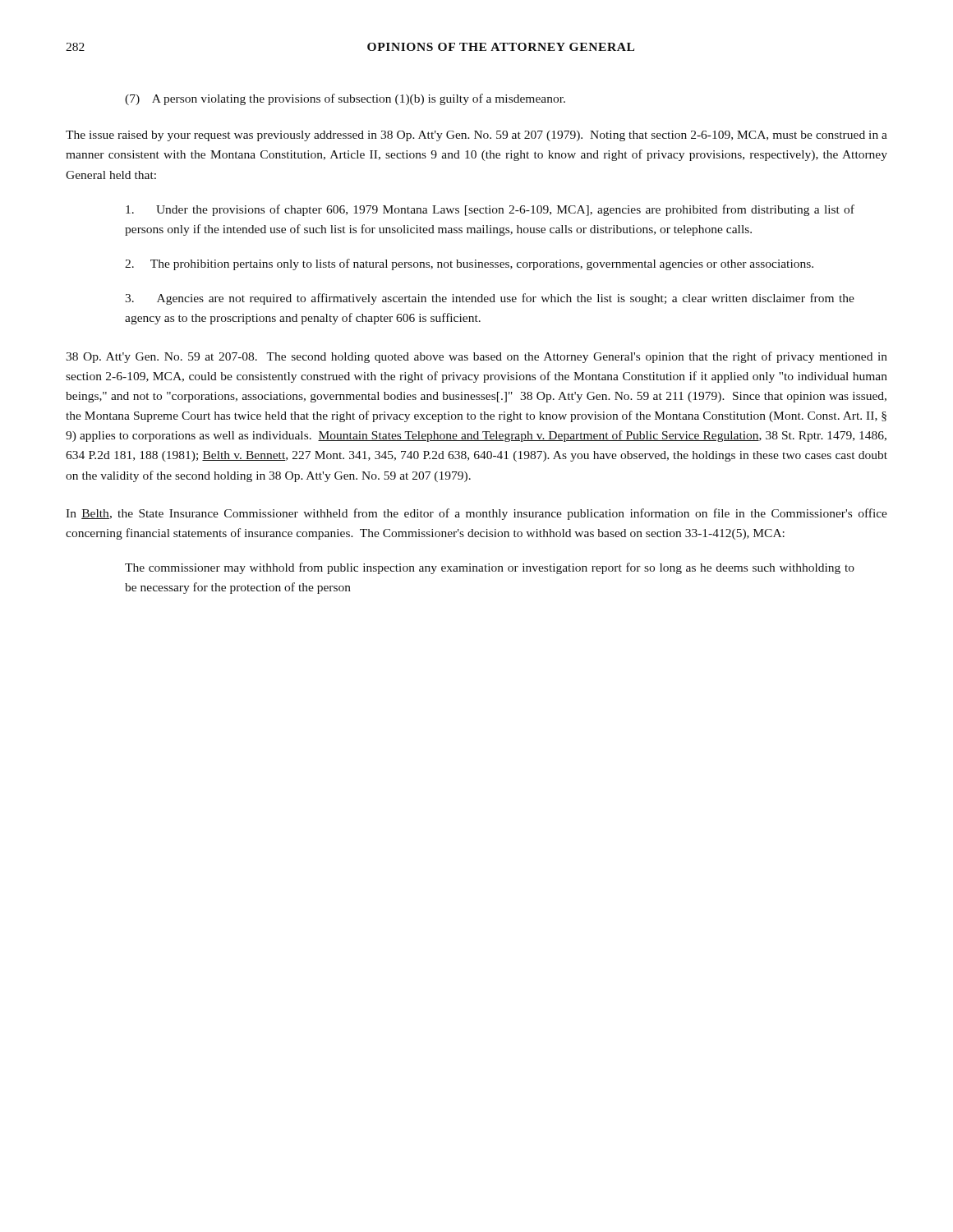Screen dimensions: 1232x953
Task: Find the block on this page that starts "The issue raised by your request was previously"
Action: 476,154
